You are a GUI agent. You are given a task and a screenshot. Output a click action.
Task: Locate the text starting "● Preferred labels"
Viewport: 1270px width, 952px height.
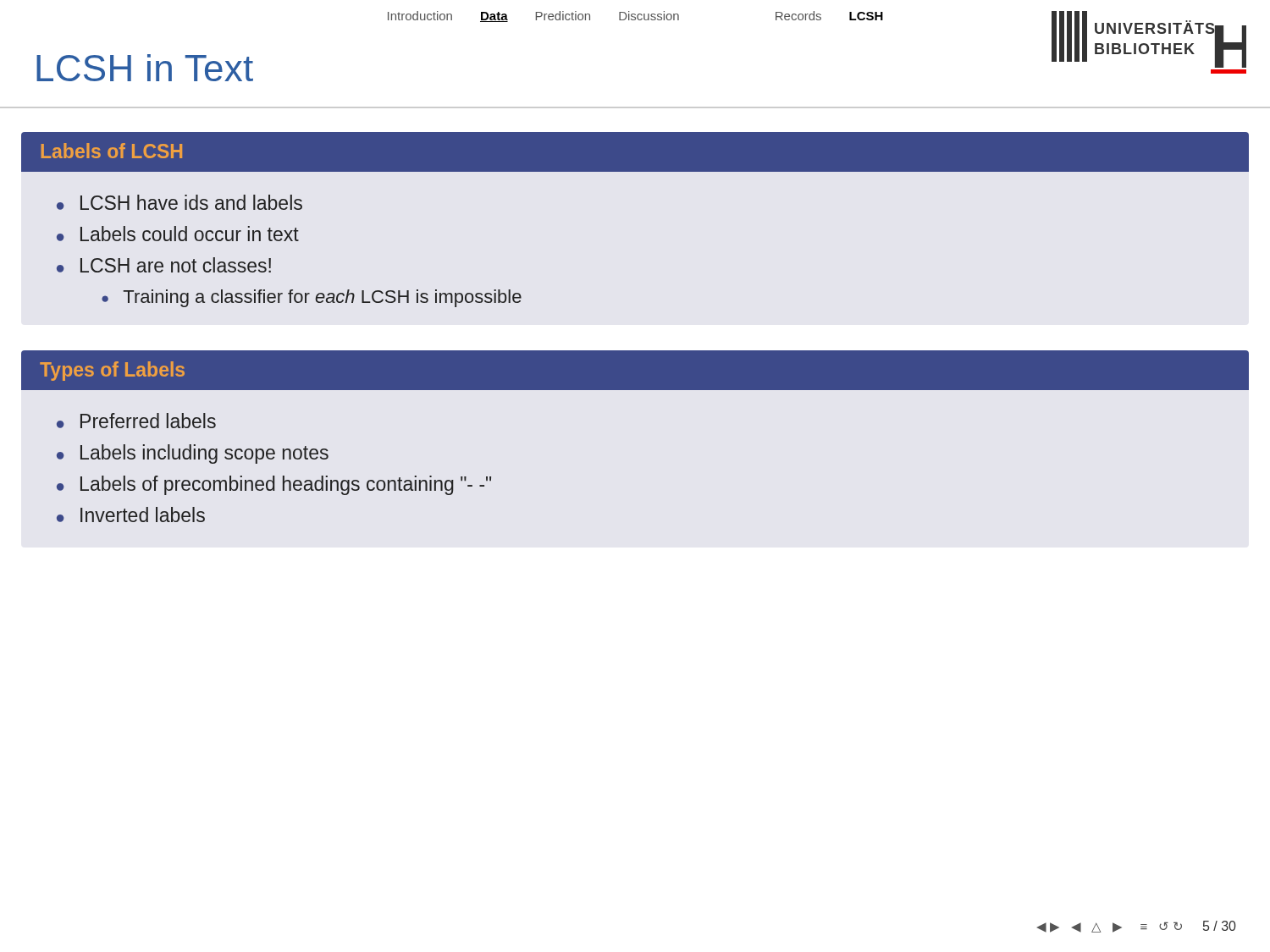pyautogui.click(x=136, y=422)
